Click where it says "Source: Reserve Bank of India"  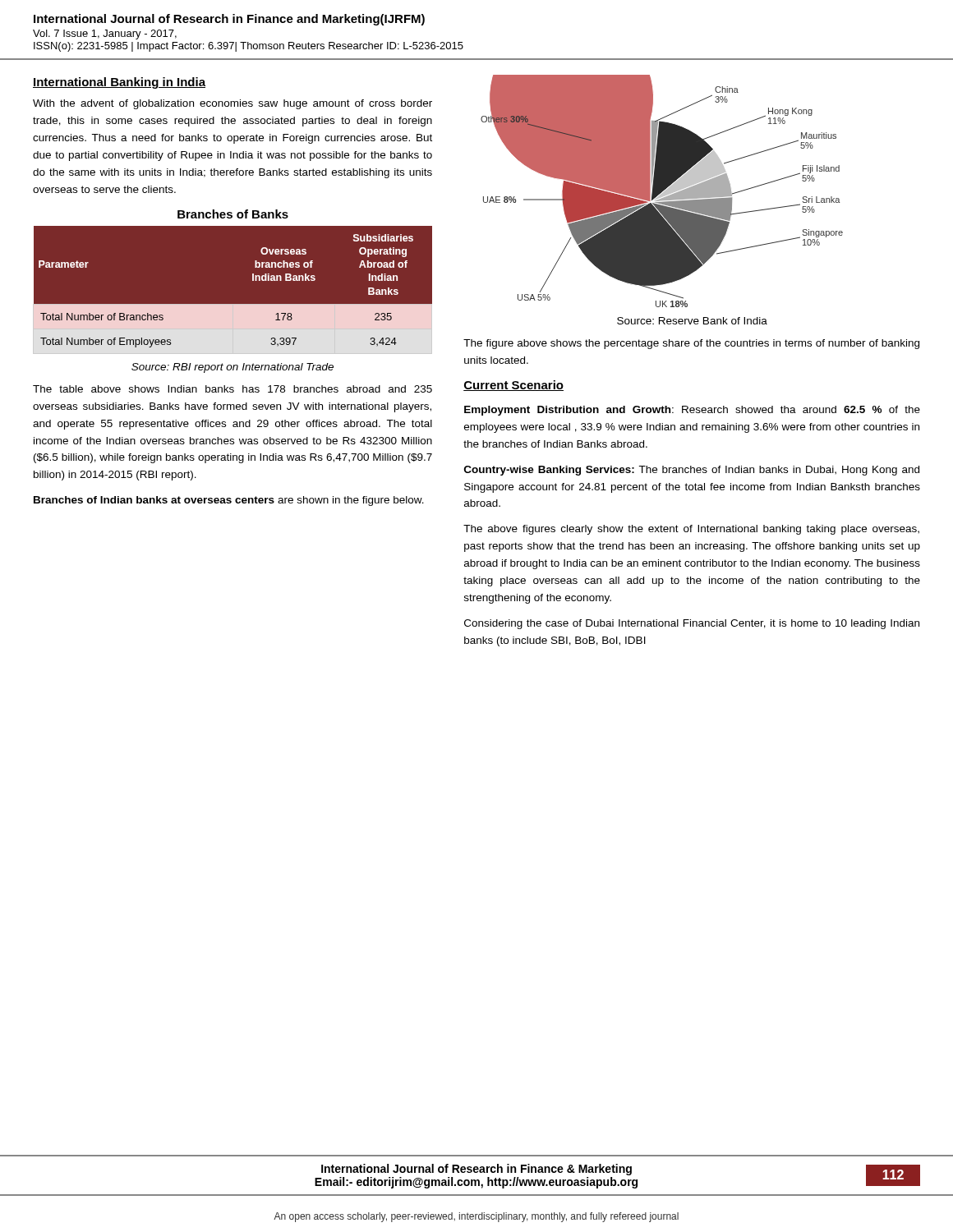tap(692, 321)
